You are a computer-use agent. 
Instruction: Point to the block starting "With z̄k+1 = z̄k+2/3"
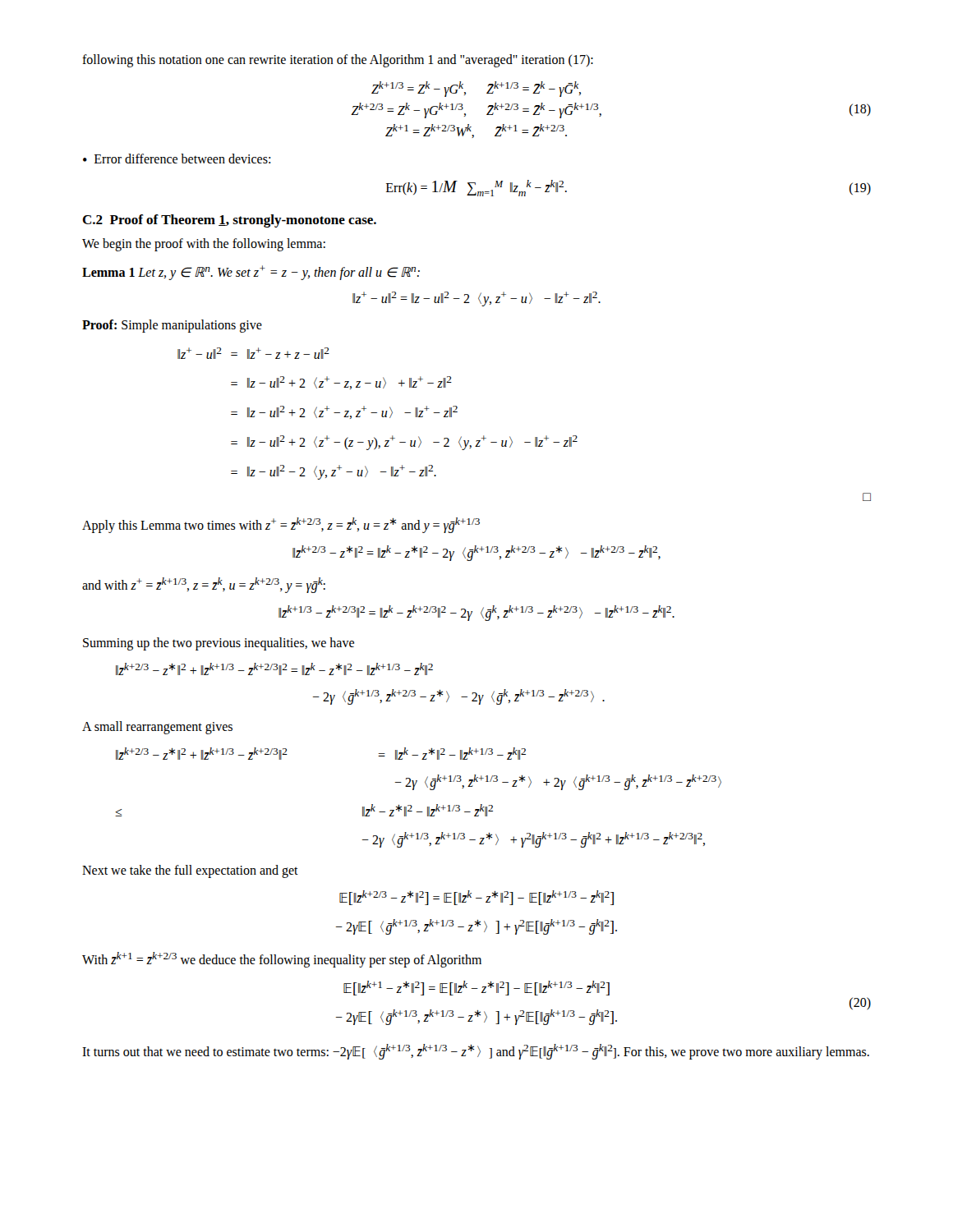pyautogui.click(x=282, y=958)
